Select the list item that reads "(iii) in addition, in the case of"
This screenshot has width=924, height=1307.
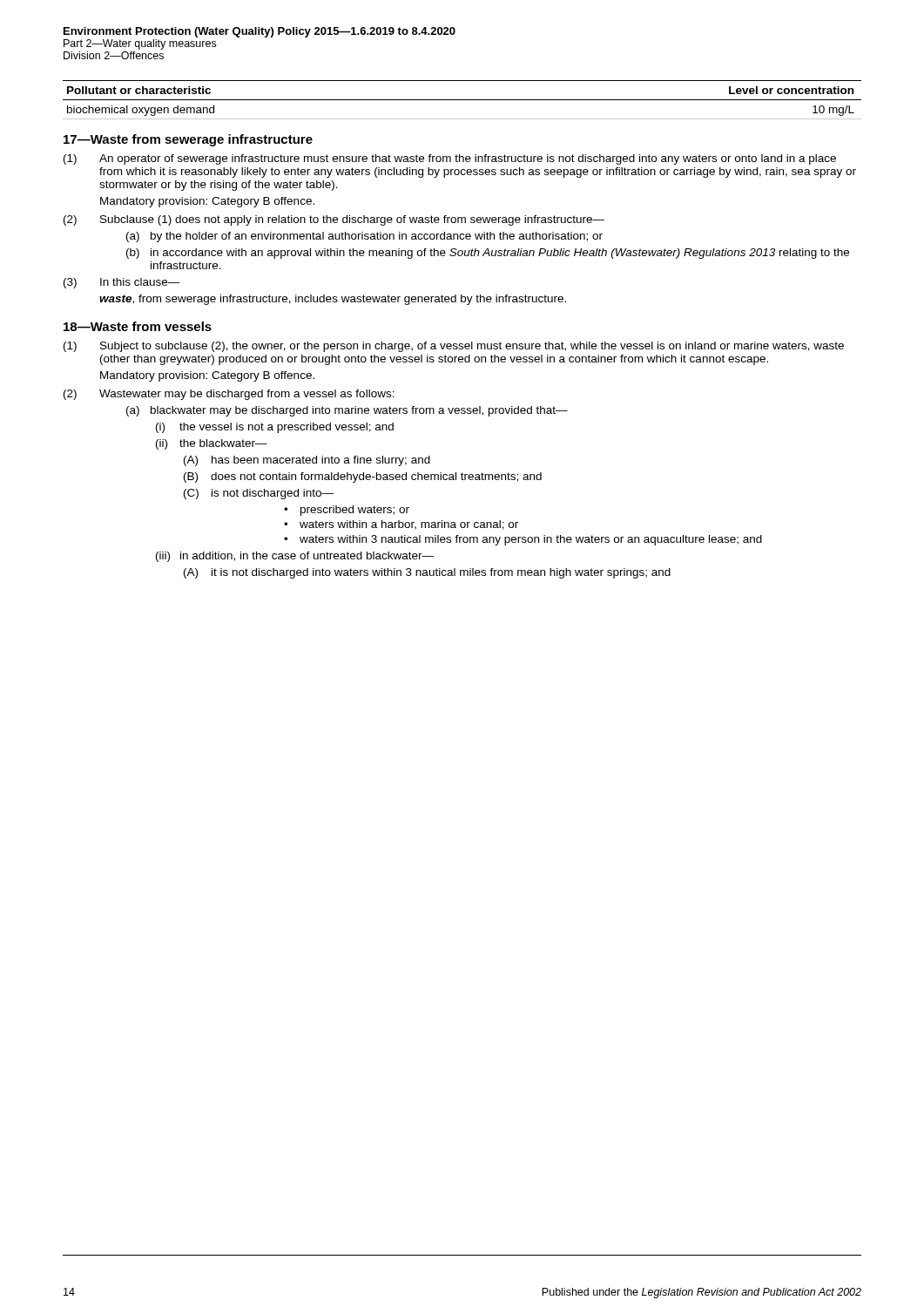pyautogui.click(x=295, y=557)
